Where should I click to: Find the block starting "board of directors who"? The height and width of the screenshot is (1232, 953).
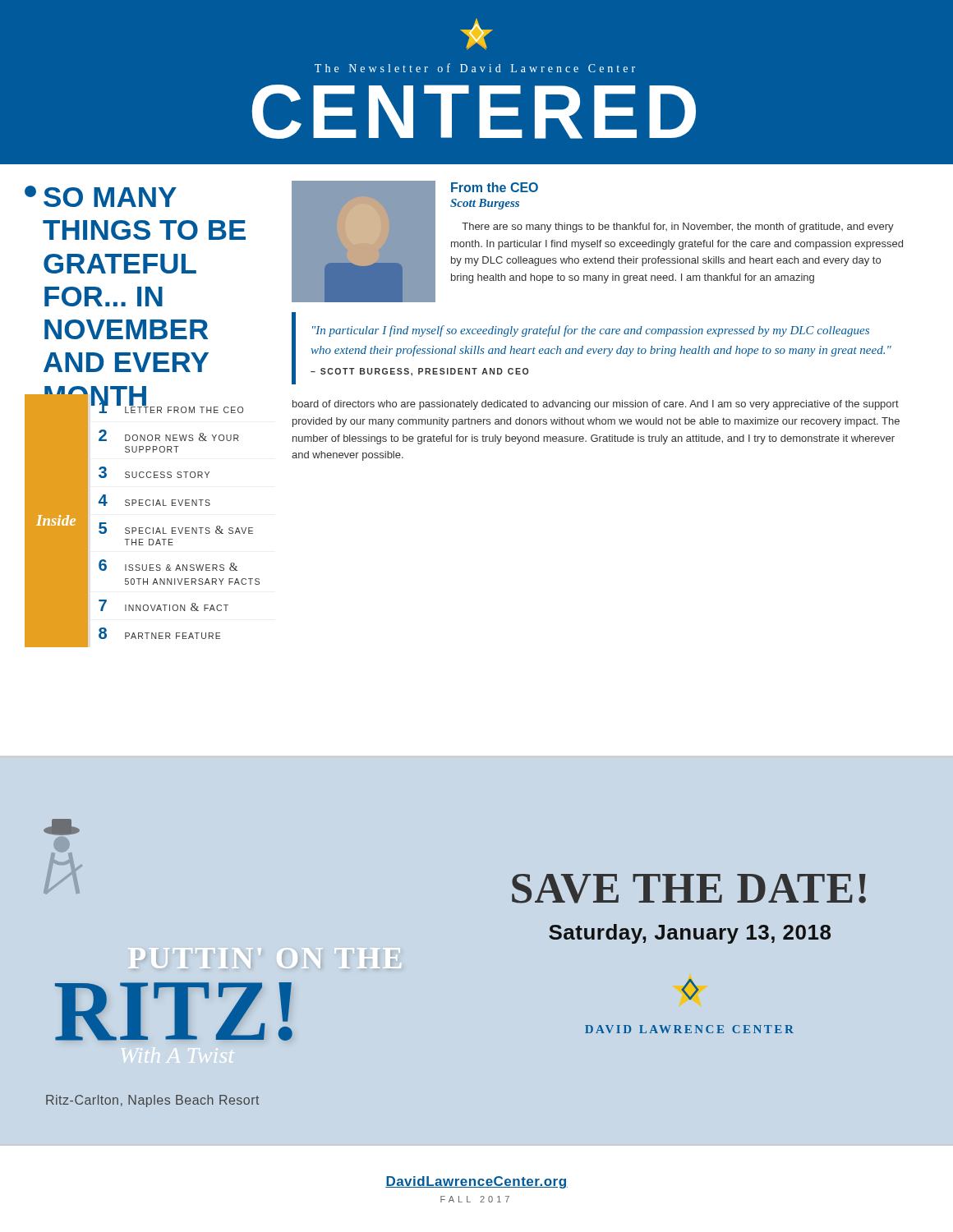[x=596, y=429]
